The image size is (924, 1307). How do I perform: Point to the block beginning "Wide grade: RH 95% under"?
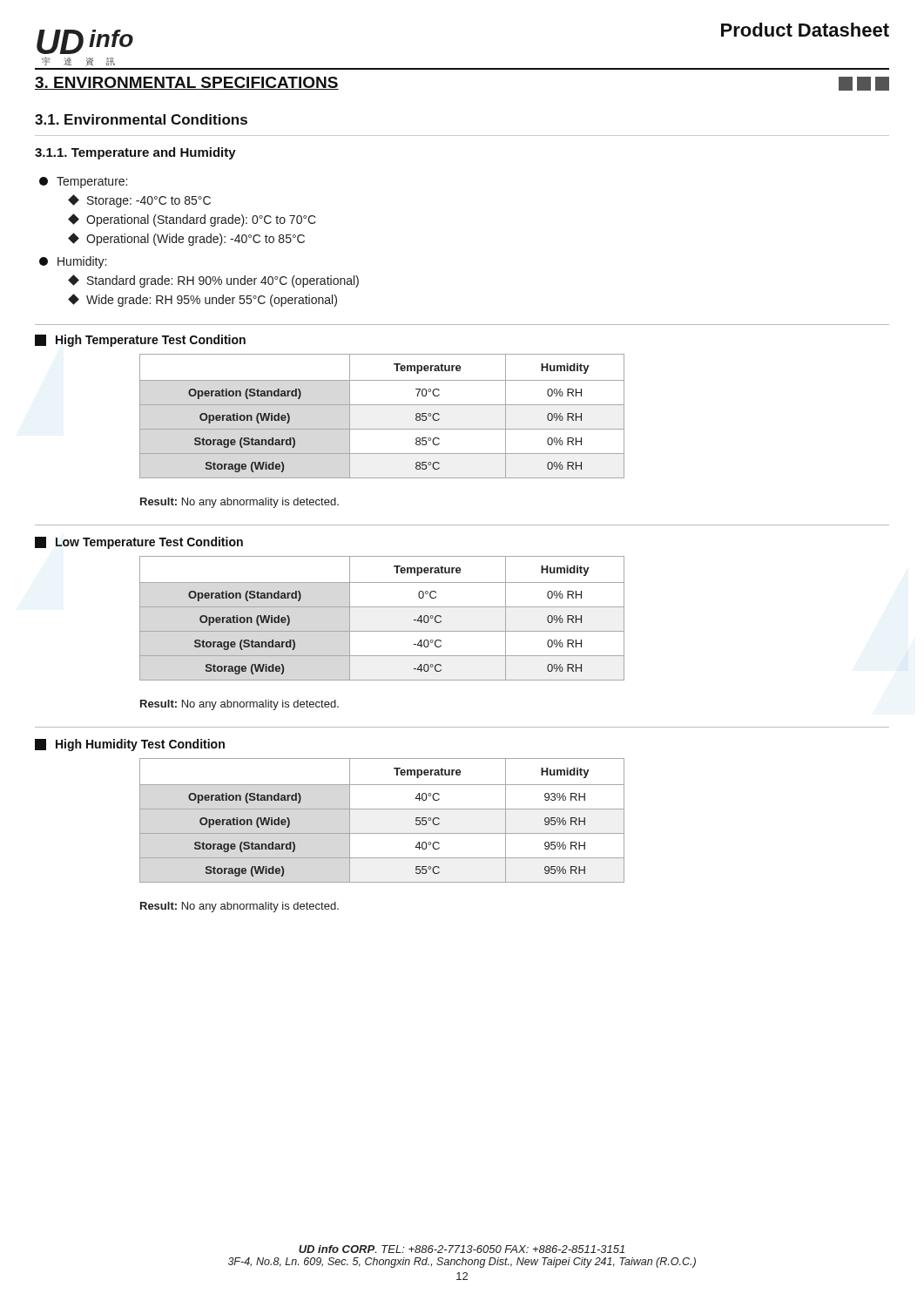(204, 300)
